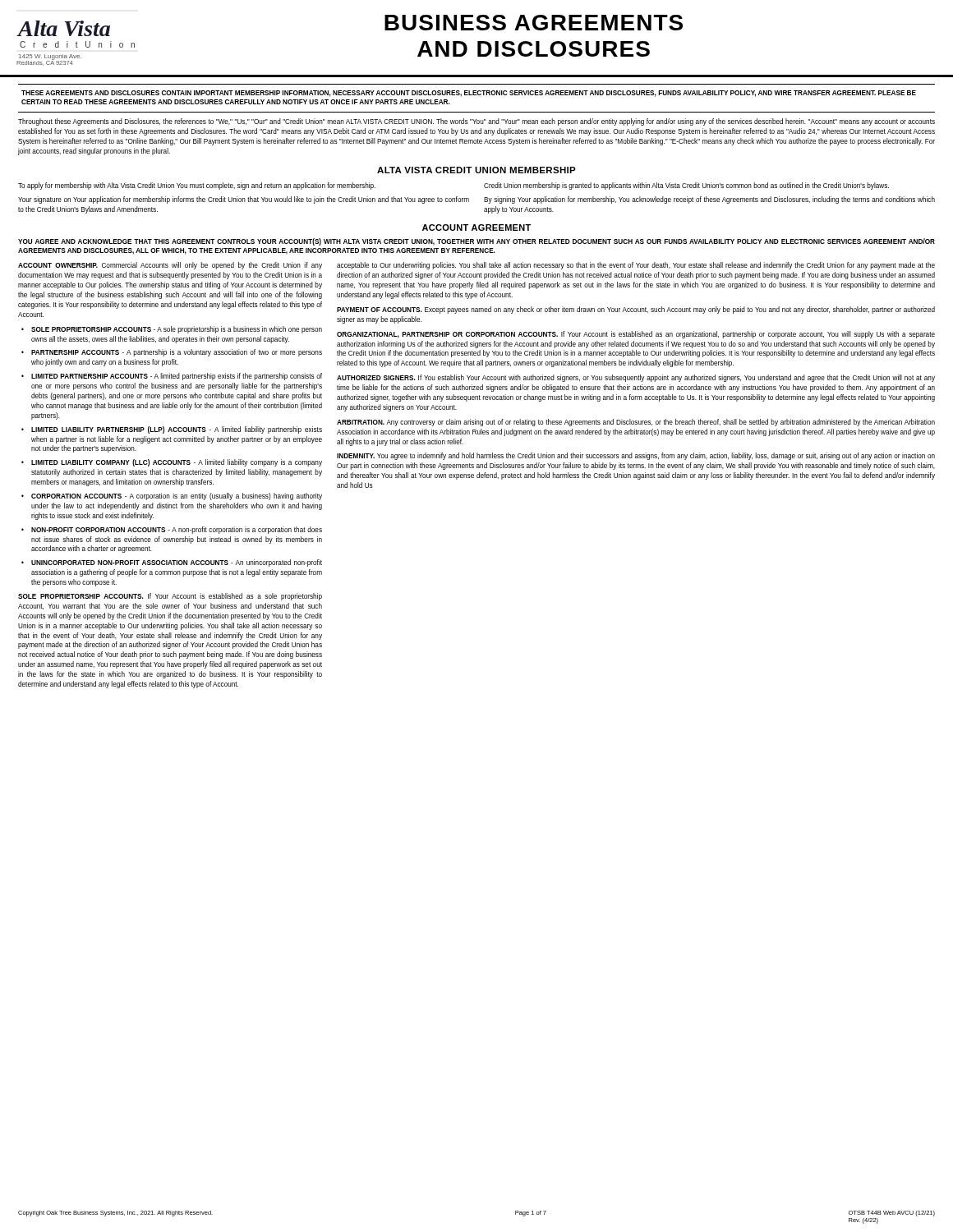Click the passage that begins "ORGANIZATIONAL, PARTNERSHIP OR CORPORATION ACCOUNTS. If Your Account"
Image resolution: width=953 pixels, height=1232 pixels.
click(x=636, y=349)
